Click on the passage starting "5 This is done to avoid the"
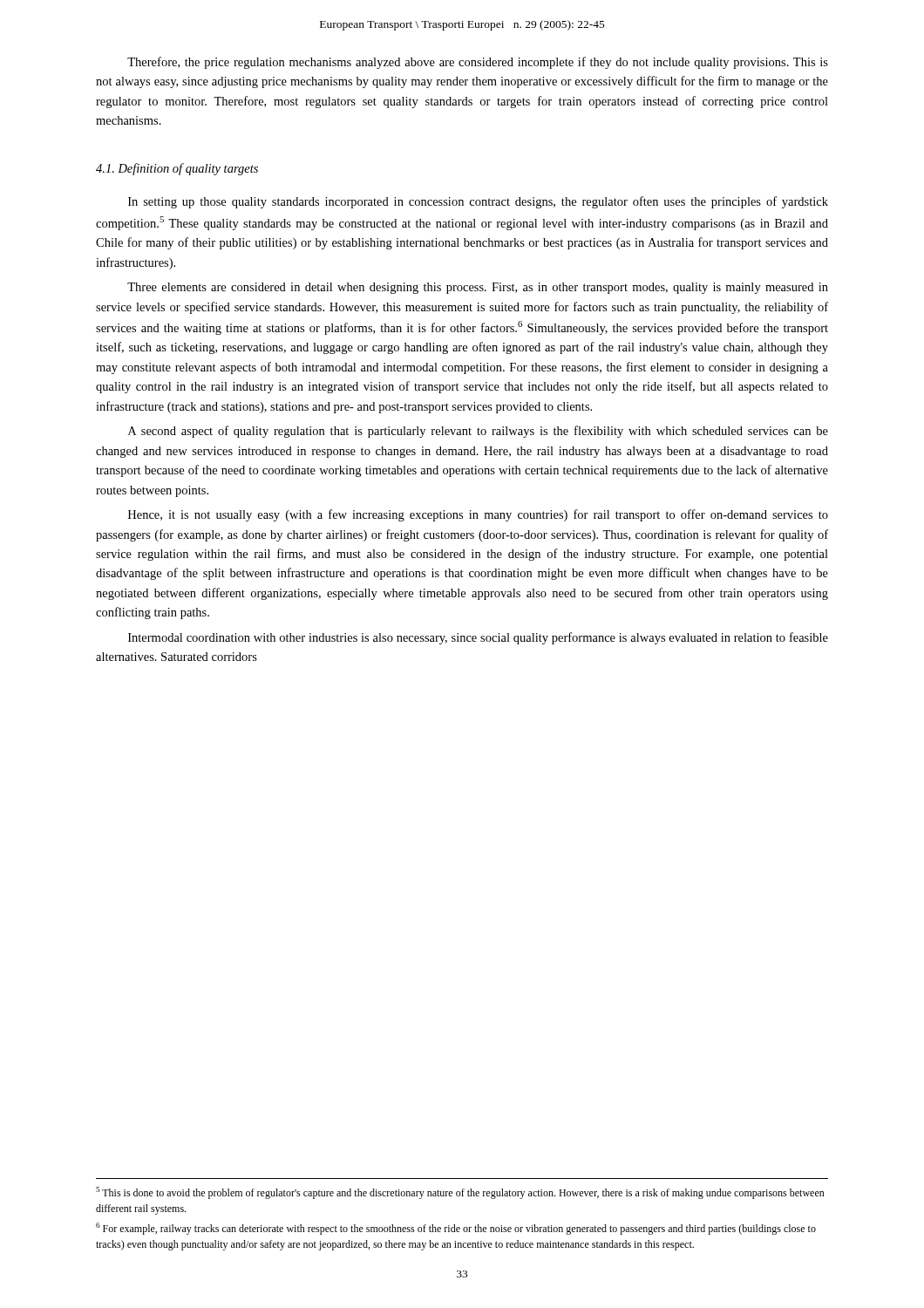This screenshot has height=1308, width=924. pos(462,1218)
